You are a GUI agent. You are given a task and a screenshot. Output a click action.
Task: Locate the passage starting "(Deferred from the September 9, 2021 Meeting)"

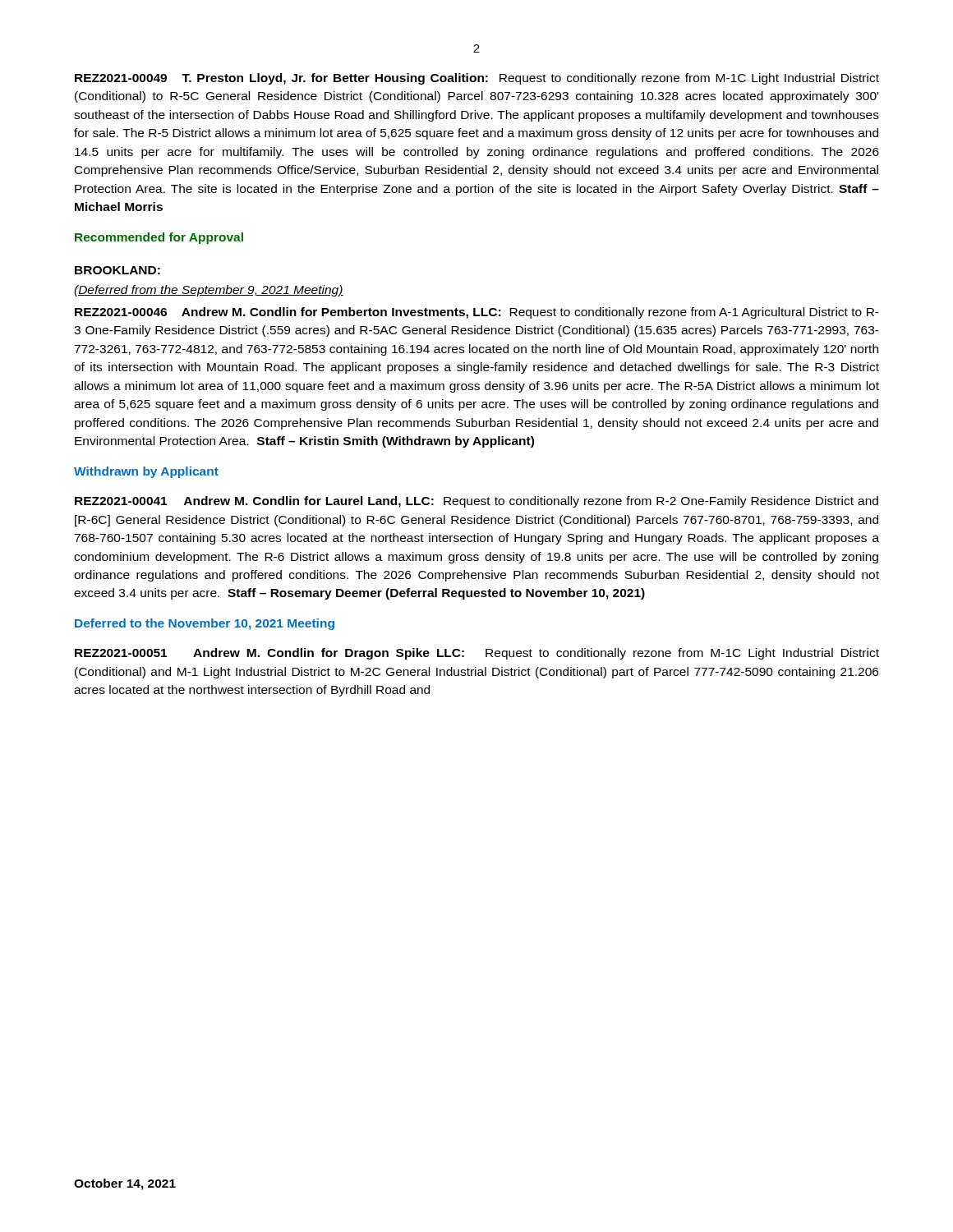[x=208, y=290]
